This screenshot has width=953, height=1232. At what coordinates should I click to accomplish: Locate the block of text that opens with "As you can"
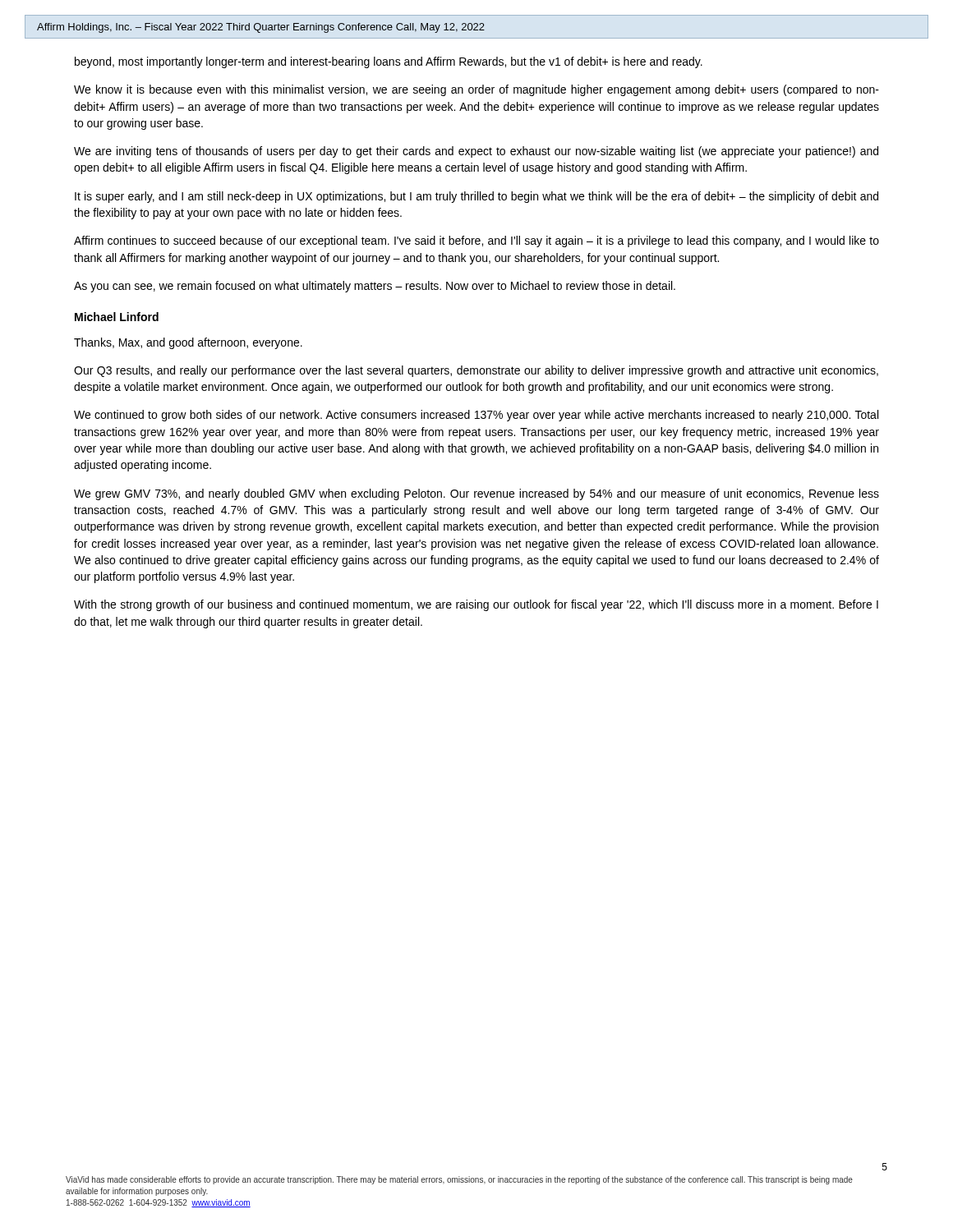pos(375,286)
